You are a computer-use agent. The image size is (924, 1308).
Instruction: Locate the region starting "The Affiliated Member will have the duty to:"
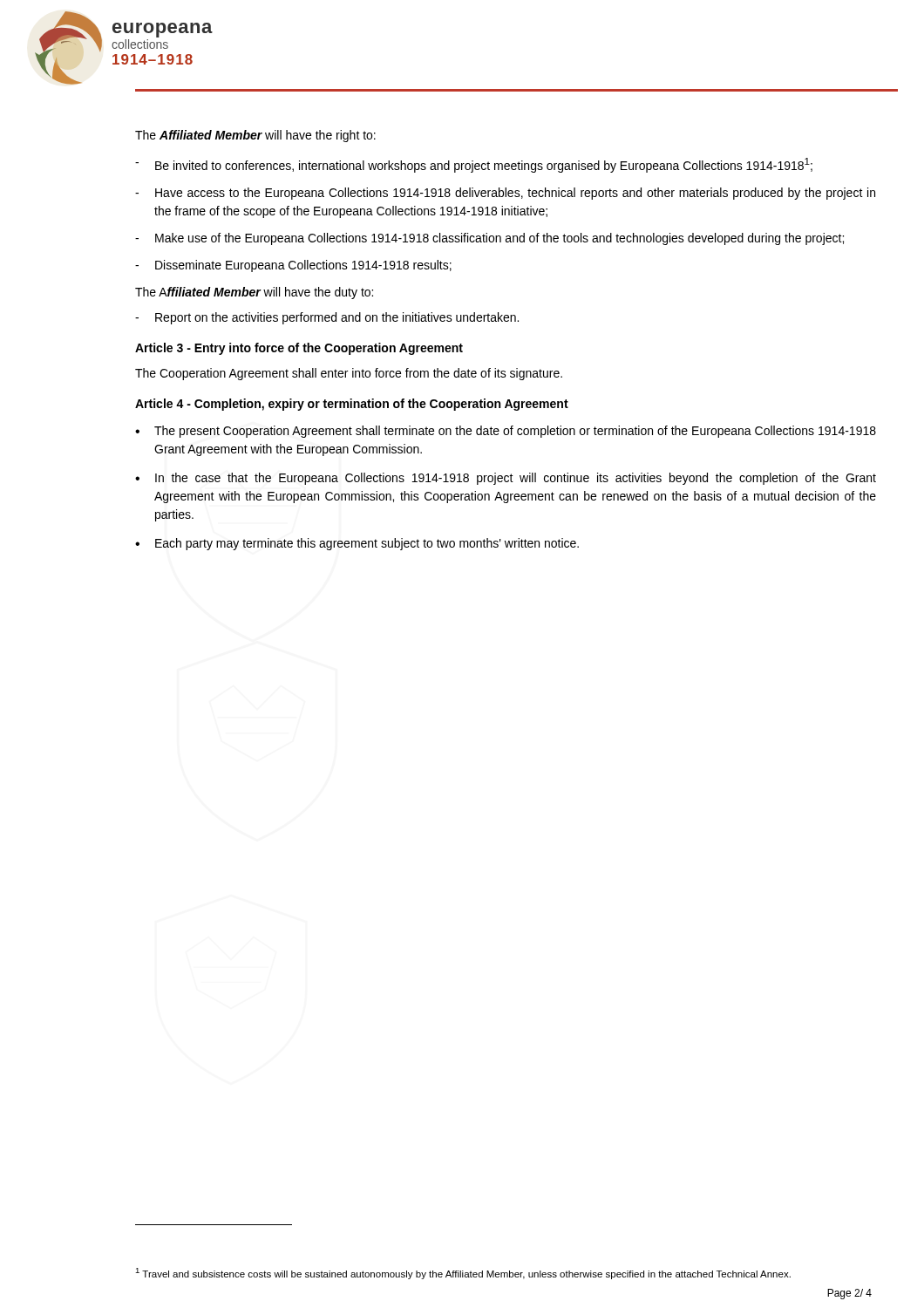tap(255, 292)
